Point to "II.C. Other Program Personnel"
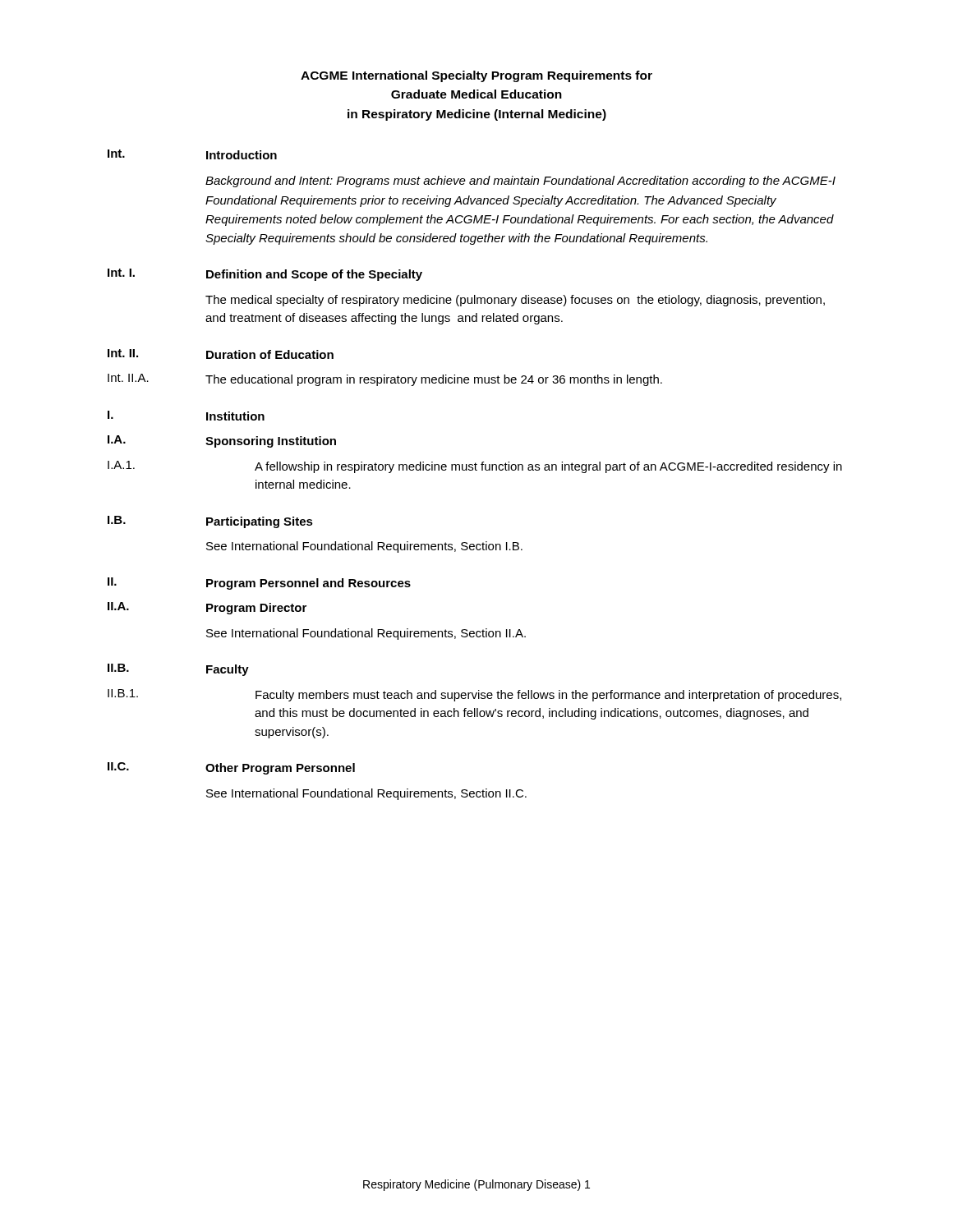Image resolution: width=953 pixels, height=1232 pixels. coord(231,768)
